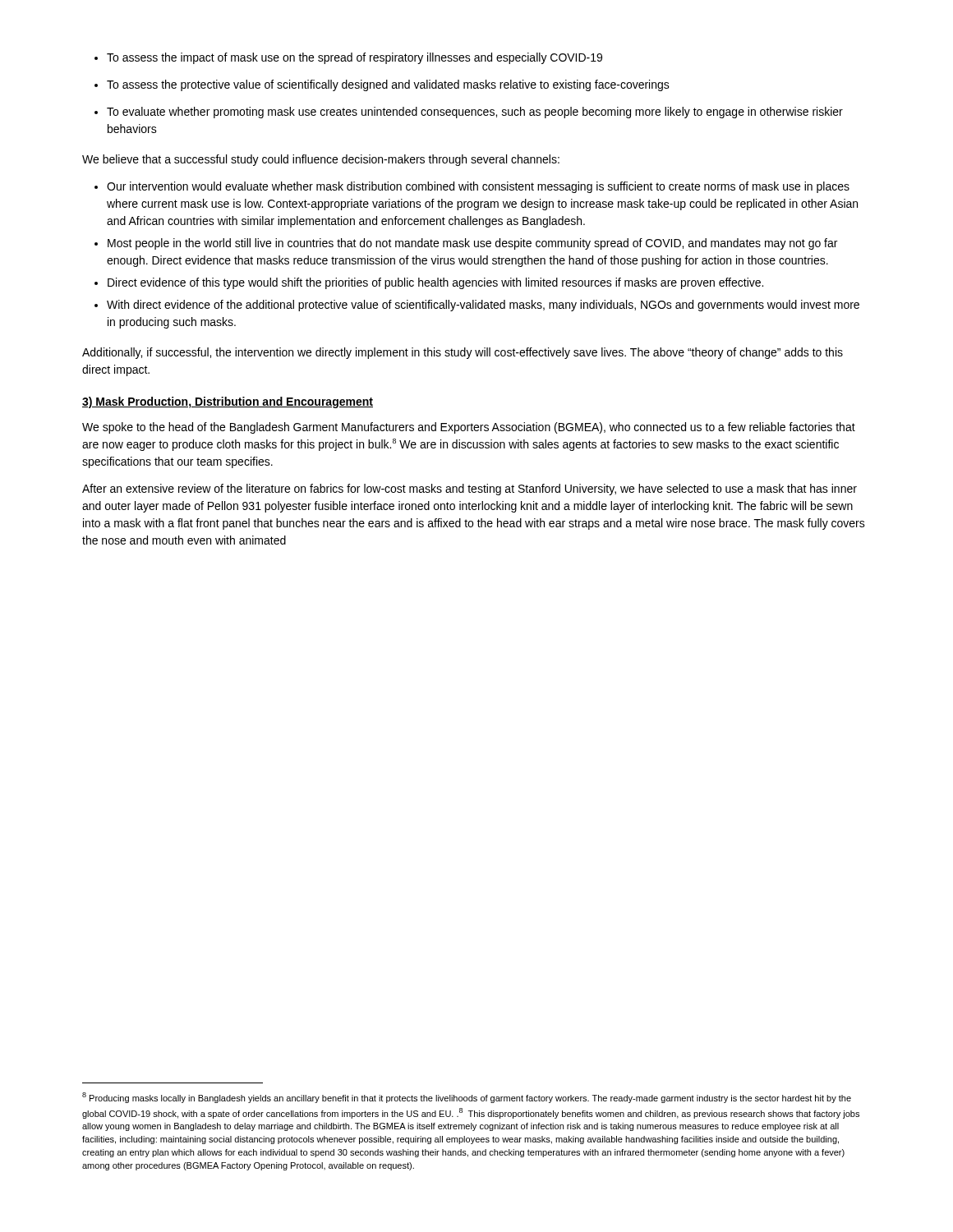Click on the section header that says "3) Mask Production, Distribution and Encouragement"
Image resolution: width=953 pixels, height=1232 pixels.
pos(228,402)
